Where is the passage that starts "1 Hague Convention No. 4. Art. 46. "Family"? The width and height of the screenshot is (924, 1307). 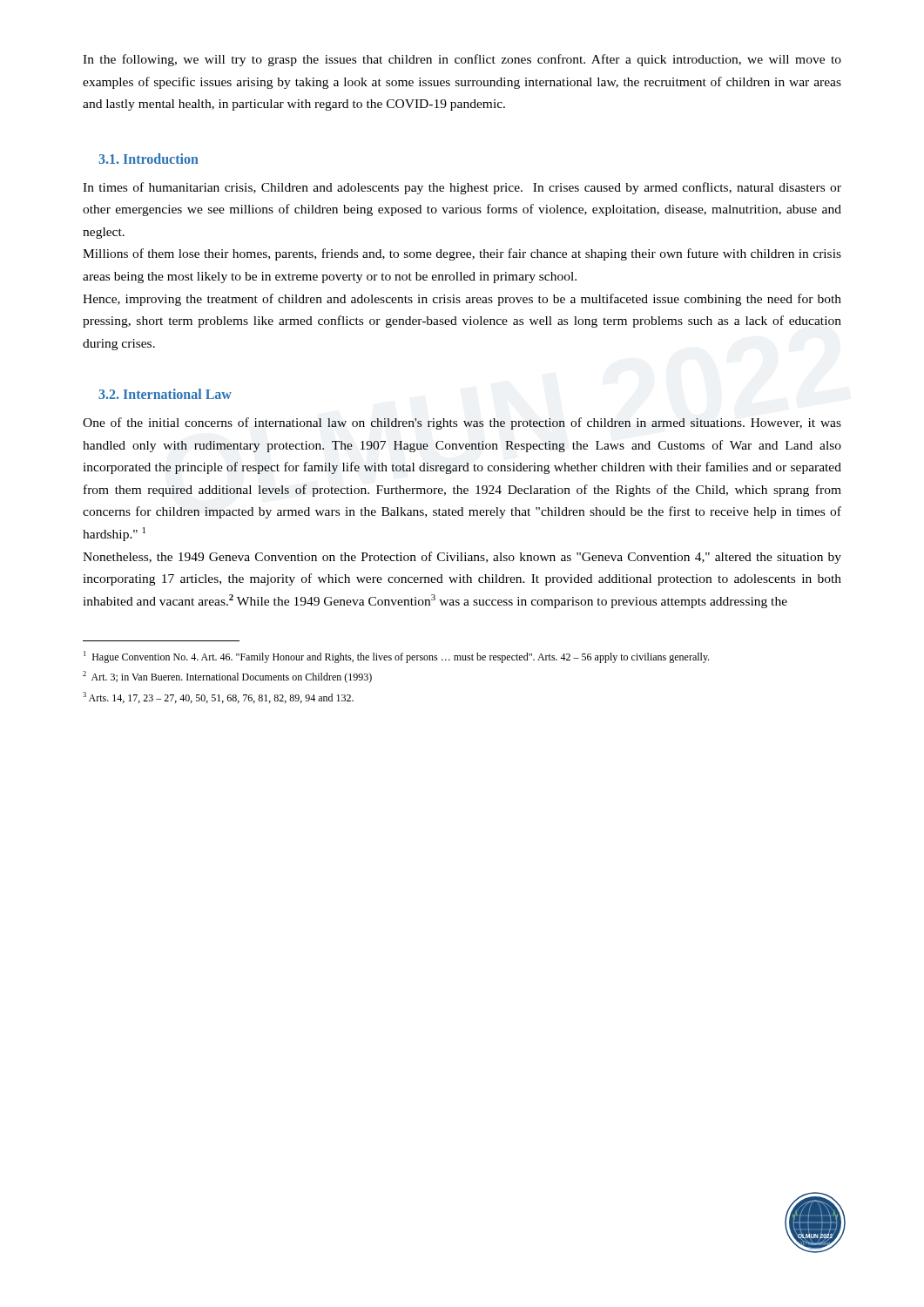pyautogui.click(x=396, y=656)
